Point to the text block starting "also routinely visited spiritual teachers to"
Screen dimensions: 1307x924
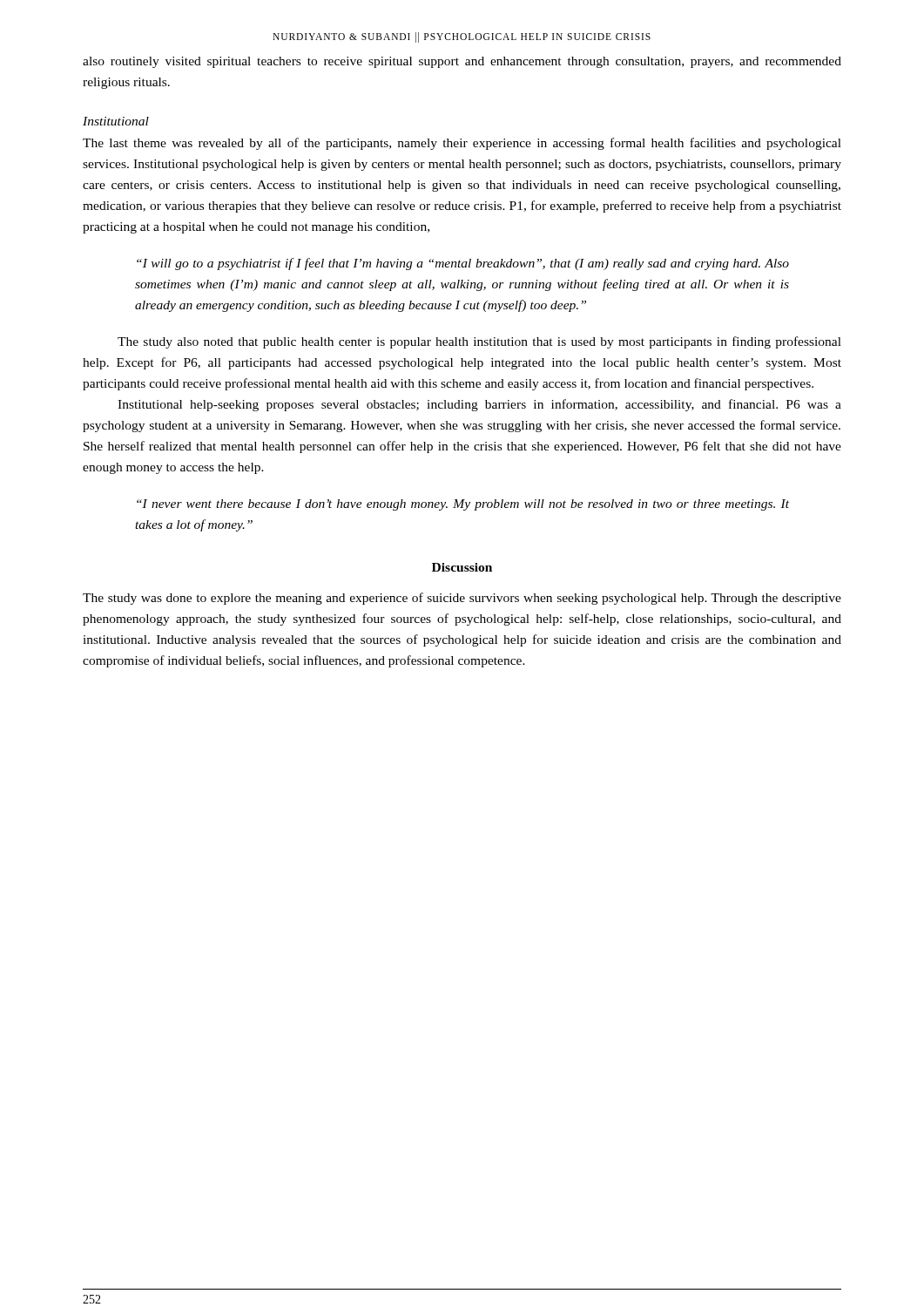coord(462,71)
